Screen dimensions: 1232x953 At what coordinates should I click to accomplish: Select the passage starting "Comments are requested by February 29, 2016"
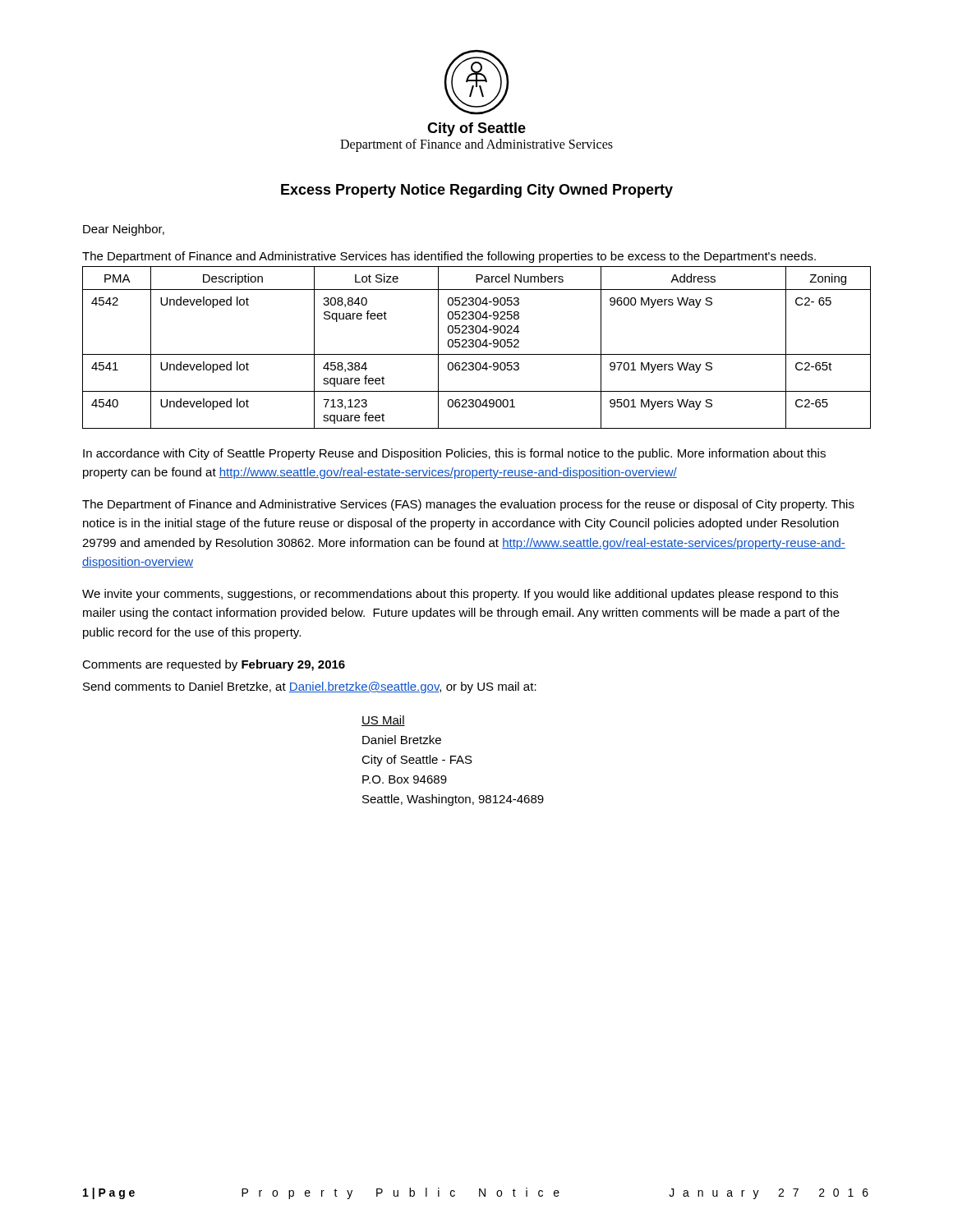(214, 664)
